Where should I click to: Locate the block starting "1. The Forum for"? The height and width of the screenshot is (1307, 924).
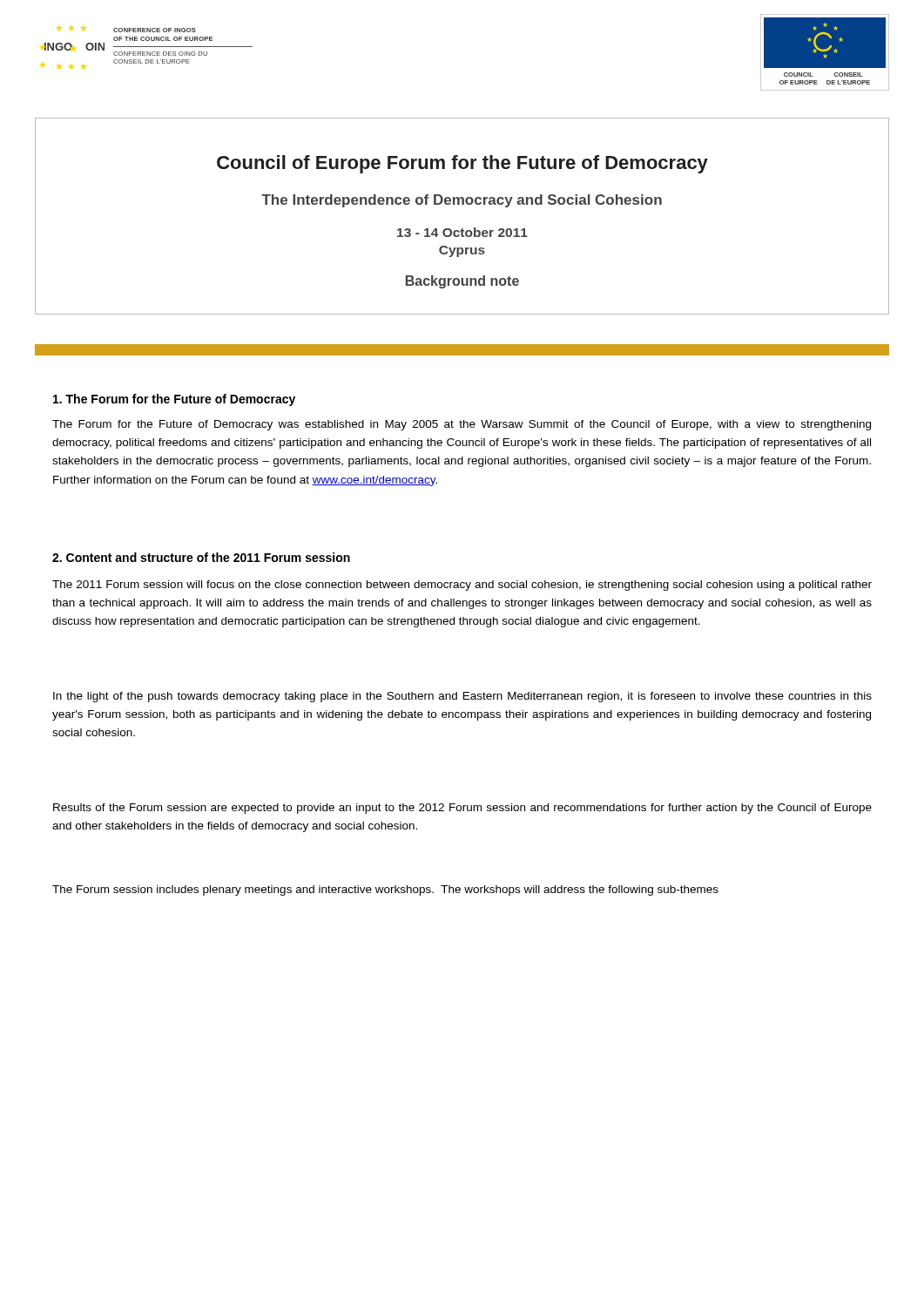(174, 400)
